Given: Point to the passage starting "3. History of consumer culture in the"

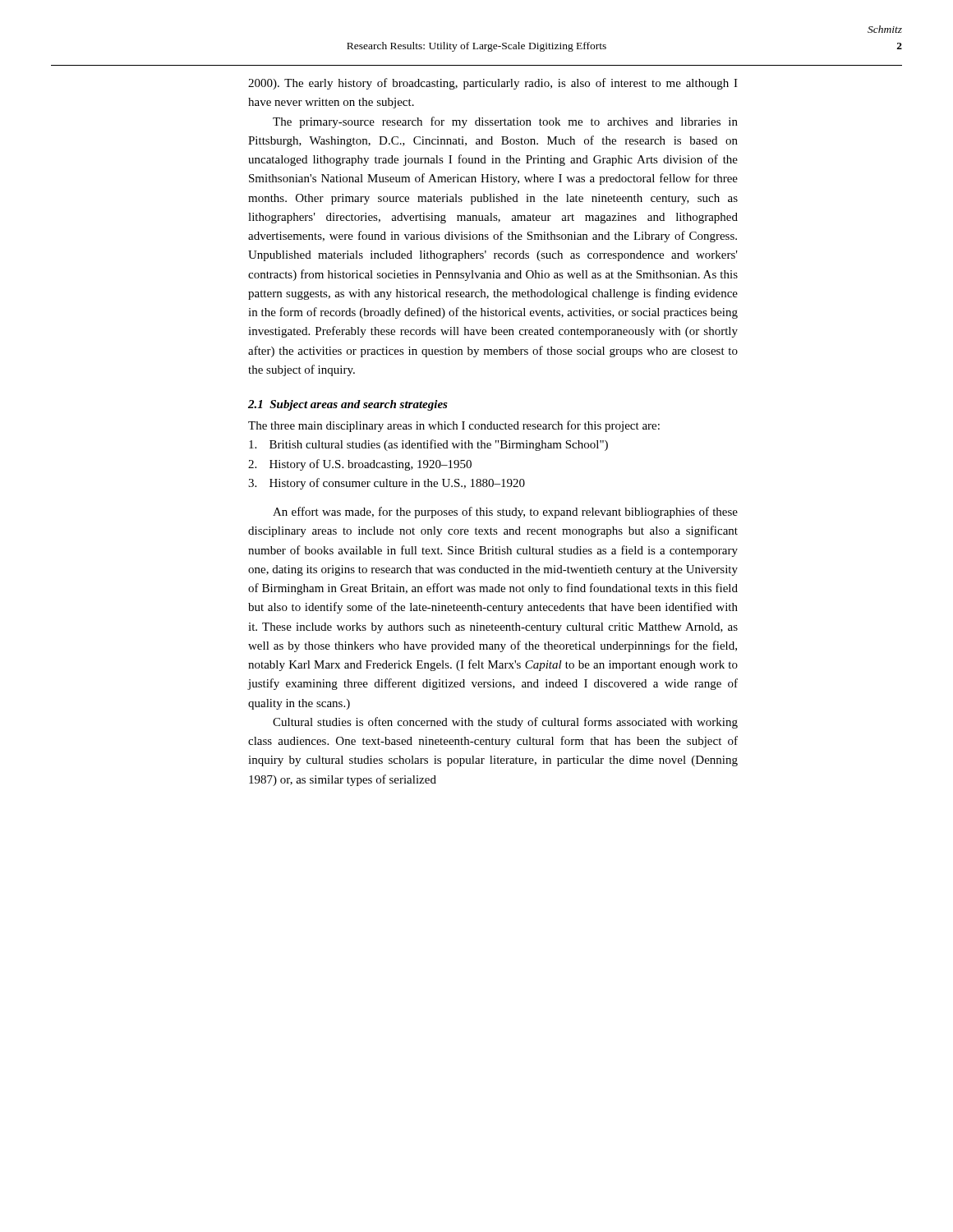Looking at the screenshot, I should click(x=493, y=483).
